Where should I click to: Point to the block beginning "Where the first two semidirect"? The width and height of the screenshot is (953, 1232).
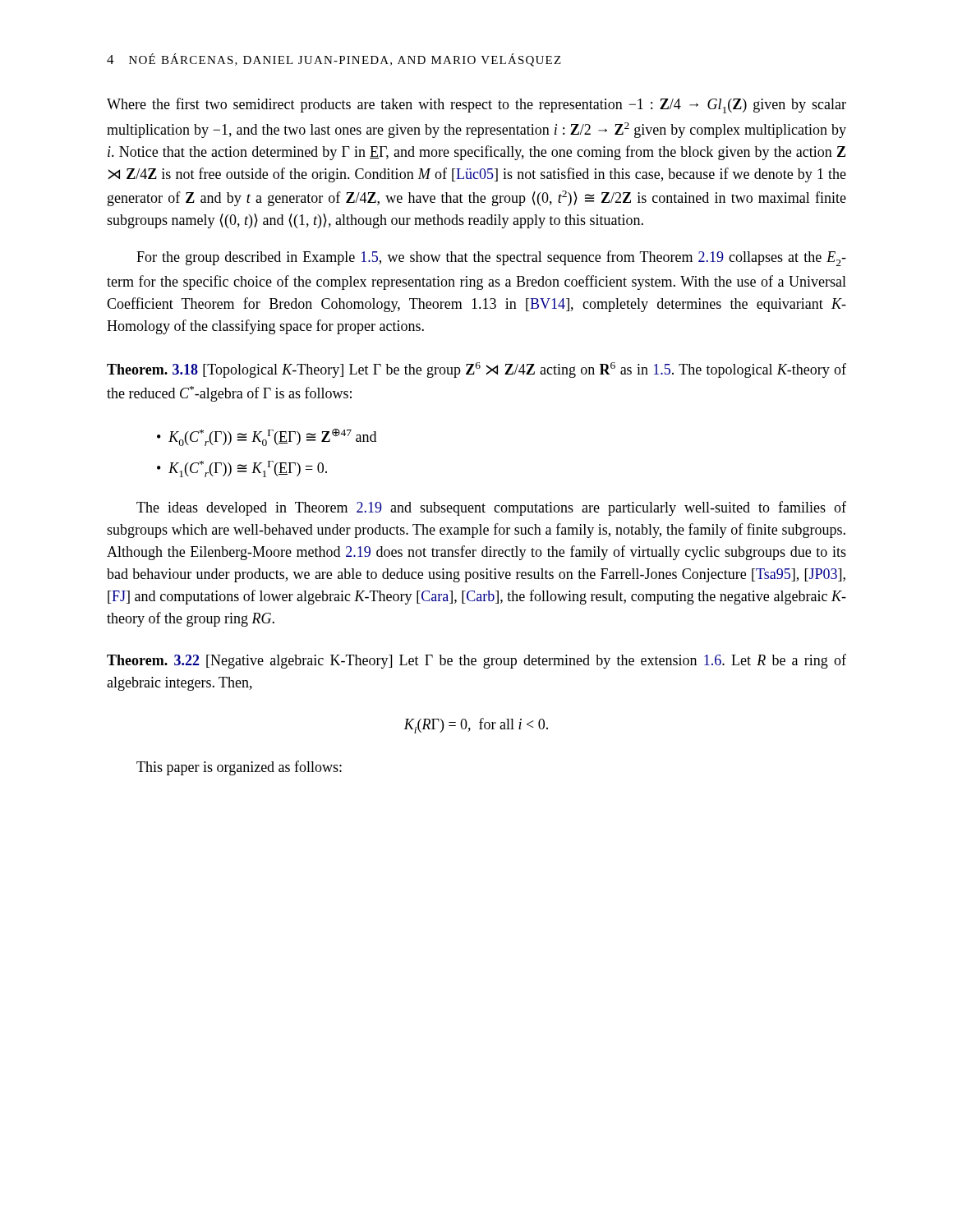click(x=476, y=163)
